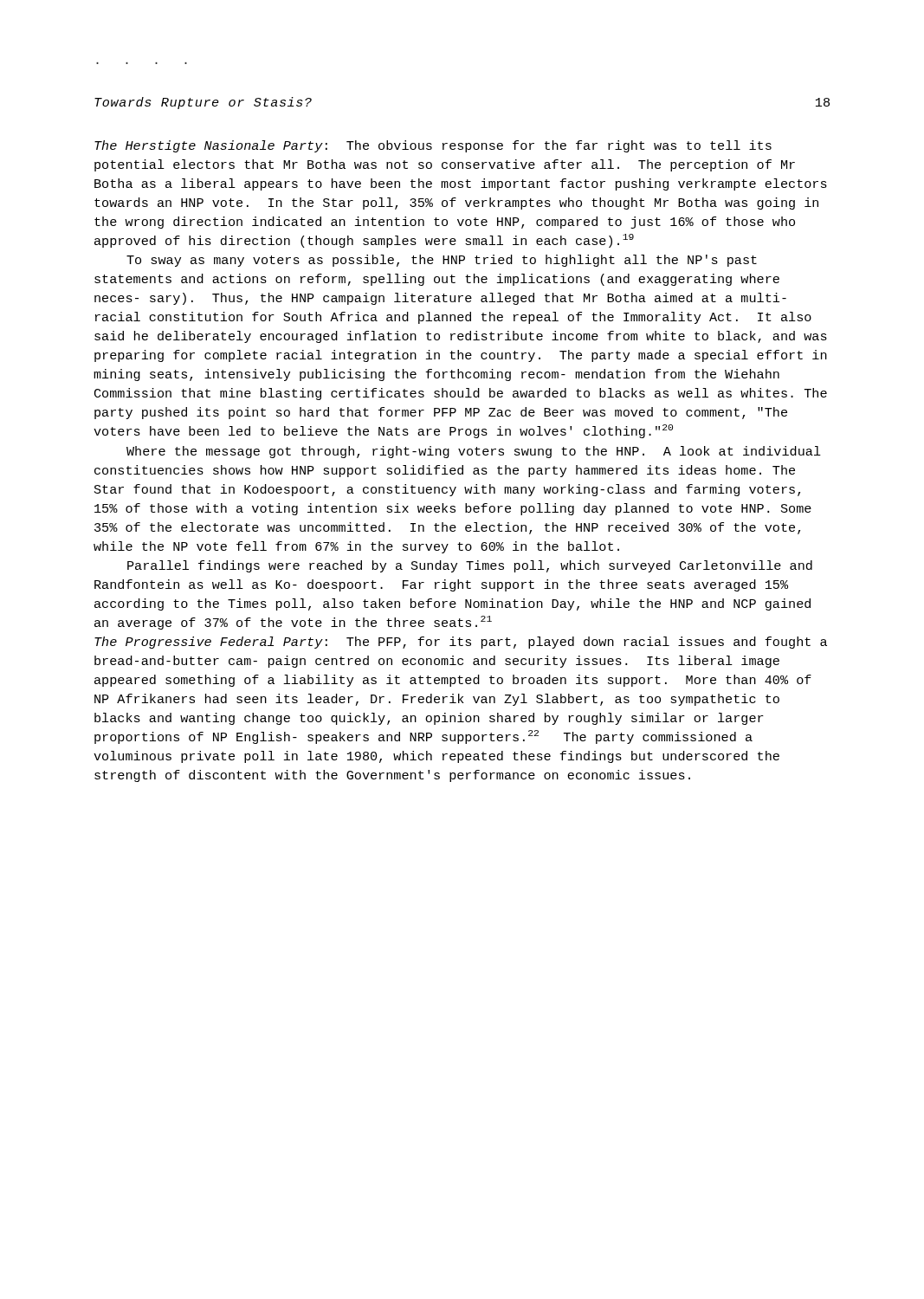This screenshot has width=924, height=1299.
Task: Select the text block with the text "The Herstigte Nasionale Party: The obvious response"
Action: point(462,461)
